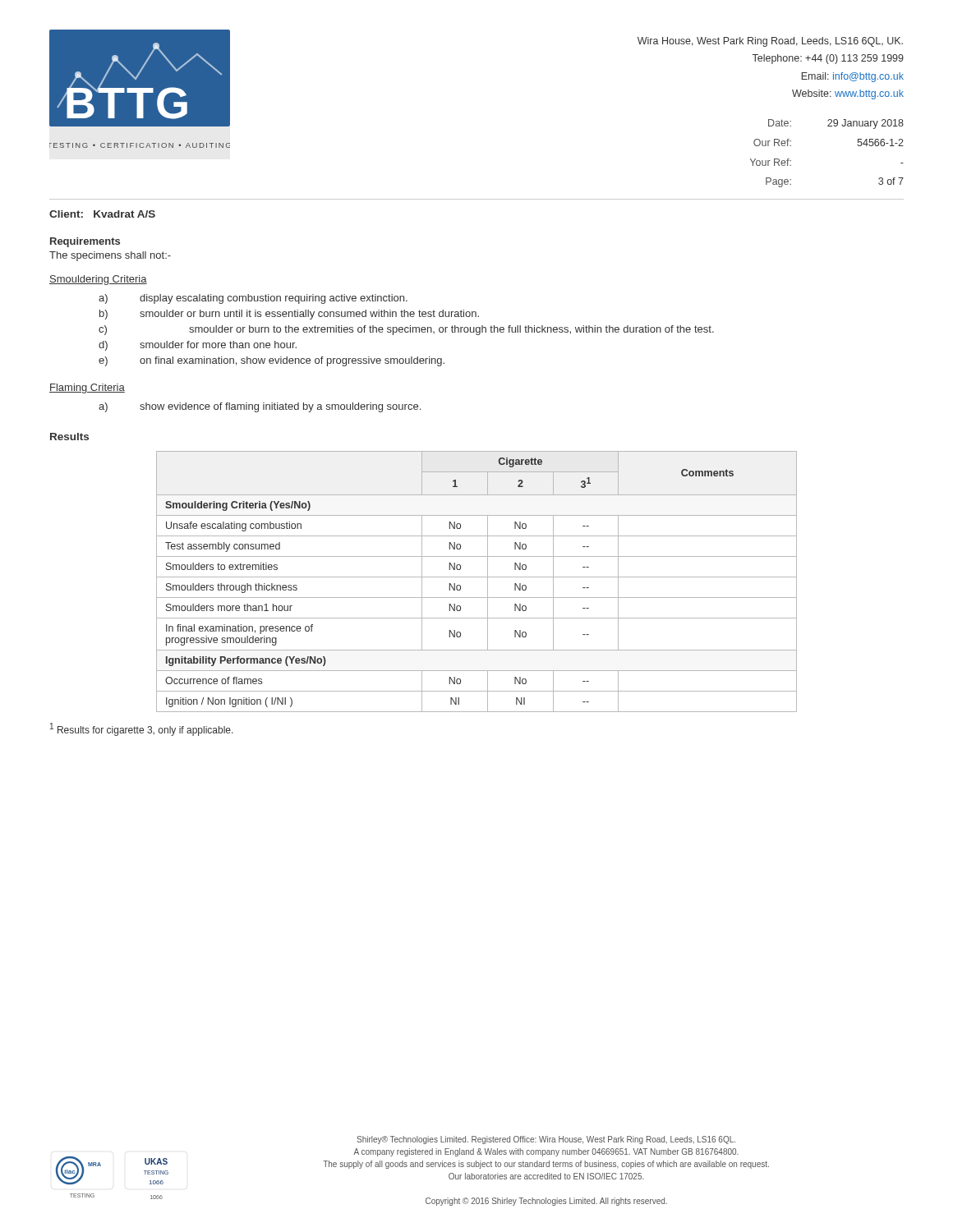This screenshot has height=1232, width=953.
Task: Locate the table
Action: point(476,582)
